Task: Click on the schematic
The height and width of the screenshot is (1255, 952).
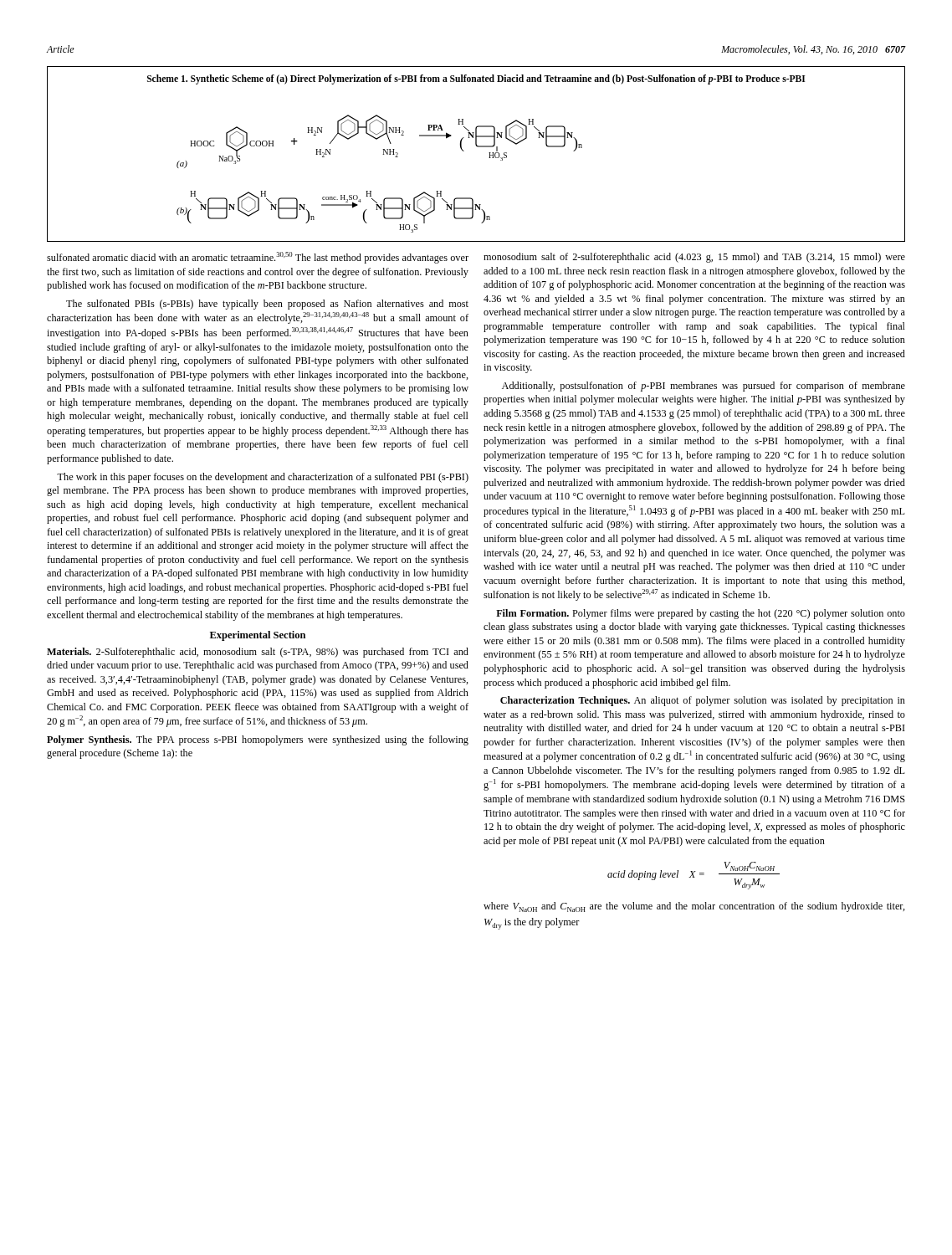Action: (x=476, y=163)
